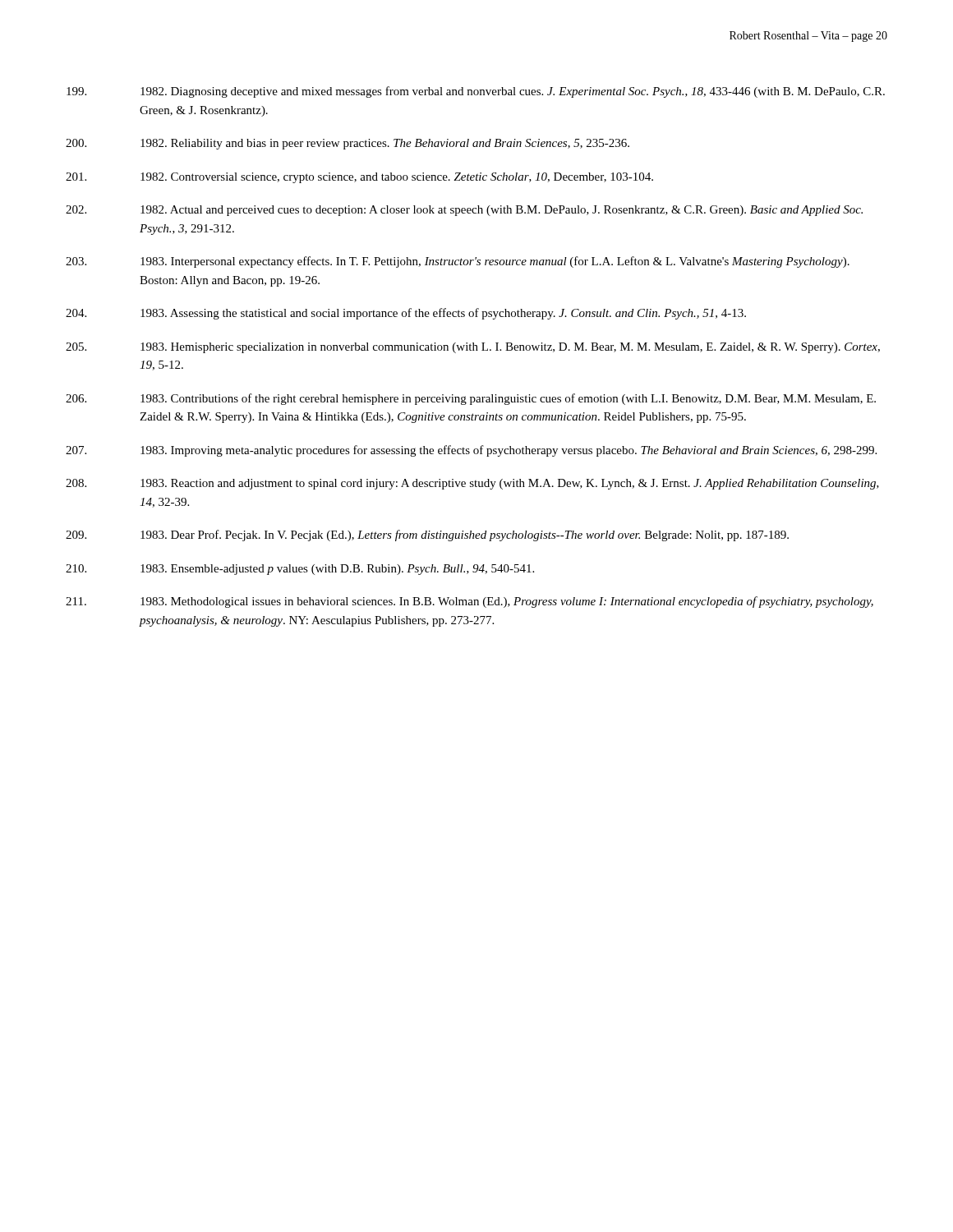Navigate to the text block starting "206. 1983. Contributions of the"
Viewport: 953px width, 1232px height.
pos(476,407)
